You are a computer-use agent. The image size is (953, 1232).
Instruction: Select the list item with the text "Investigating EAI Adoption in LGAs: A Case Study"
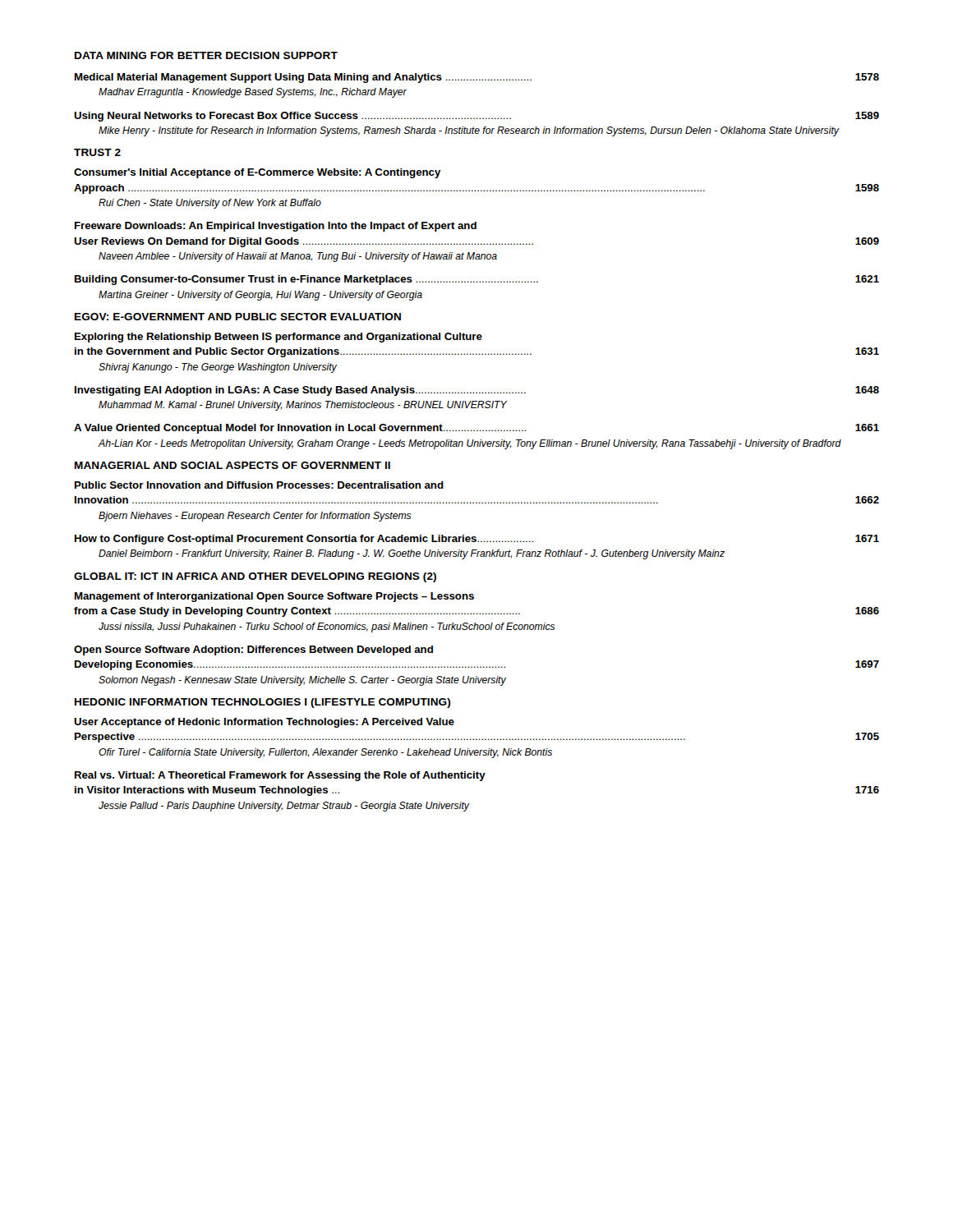pyautogui.click(x=476, y=398)
